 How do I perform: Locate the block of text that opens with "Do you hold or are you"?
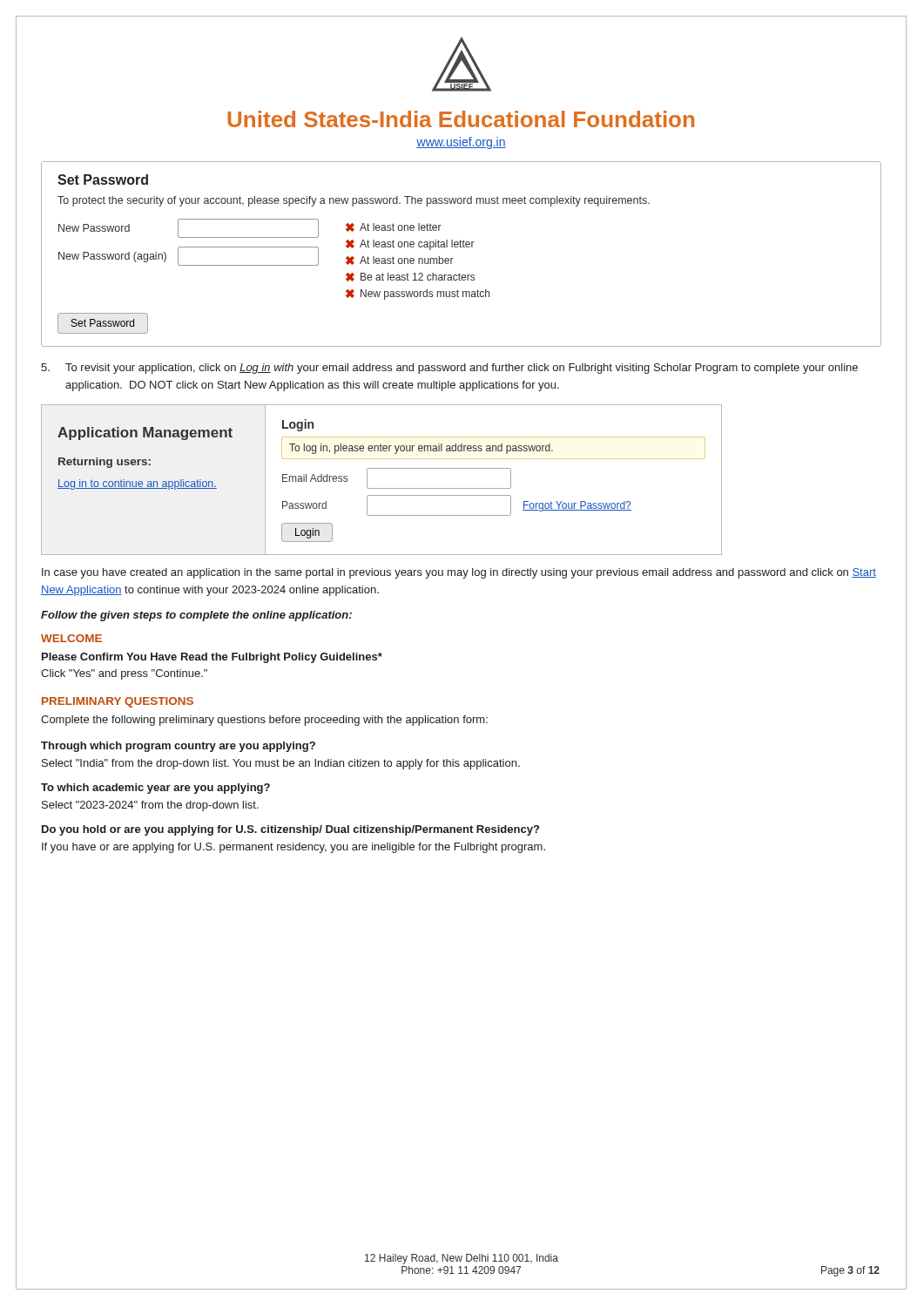294,838
